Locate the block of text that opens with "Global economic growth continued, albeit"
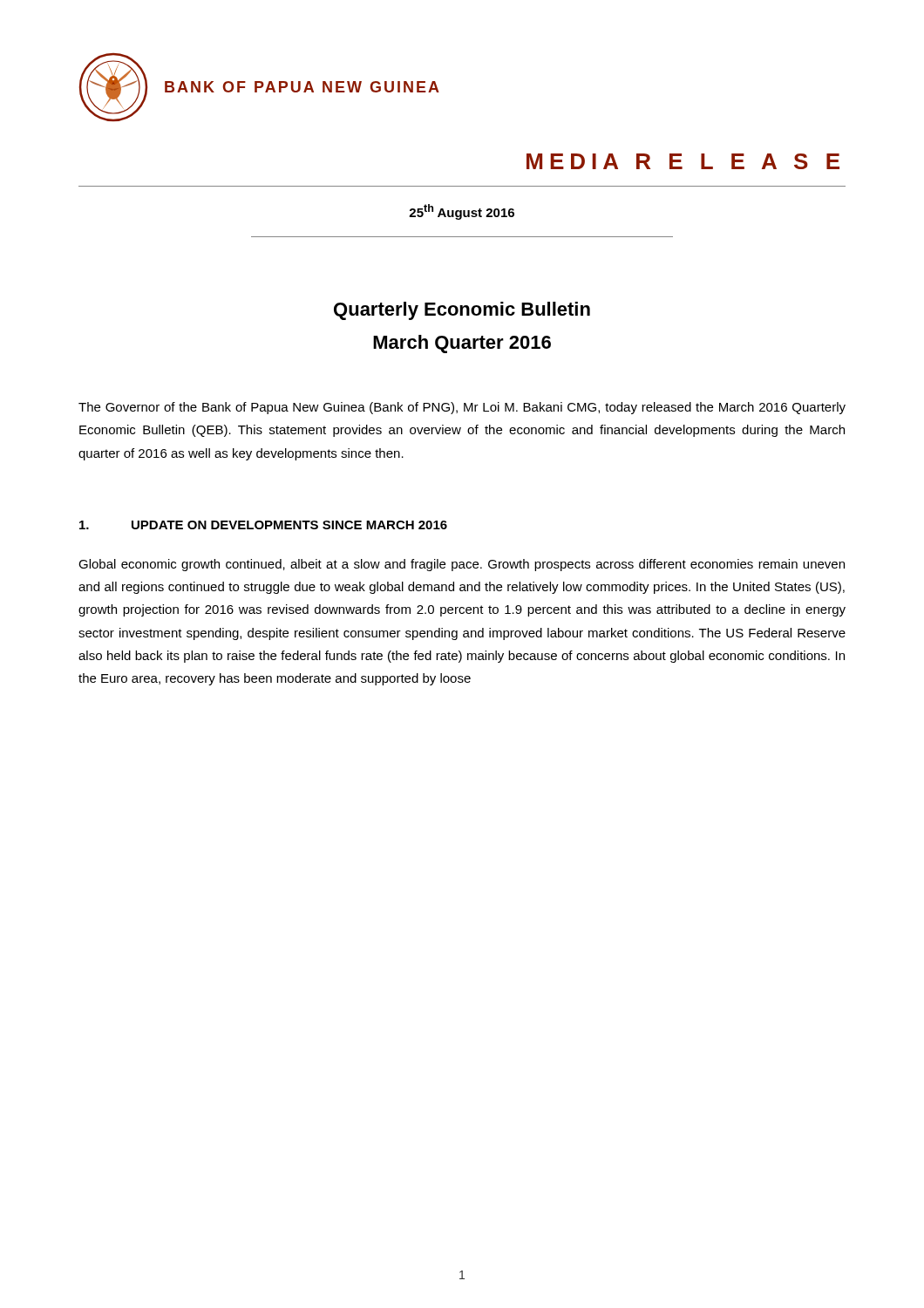 point(462,621)
